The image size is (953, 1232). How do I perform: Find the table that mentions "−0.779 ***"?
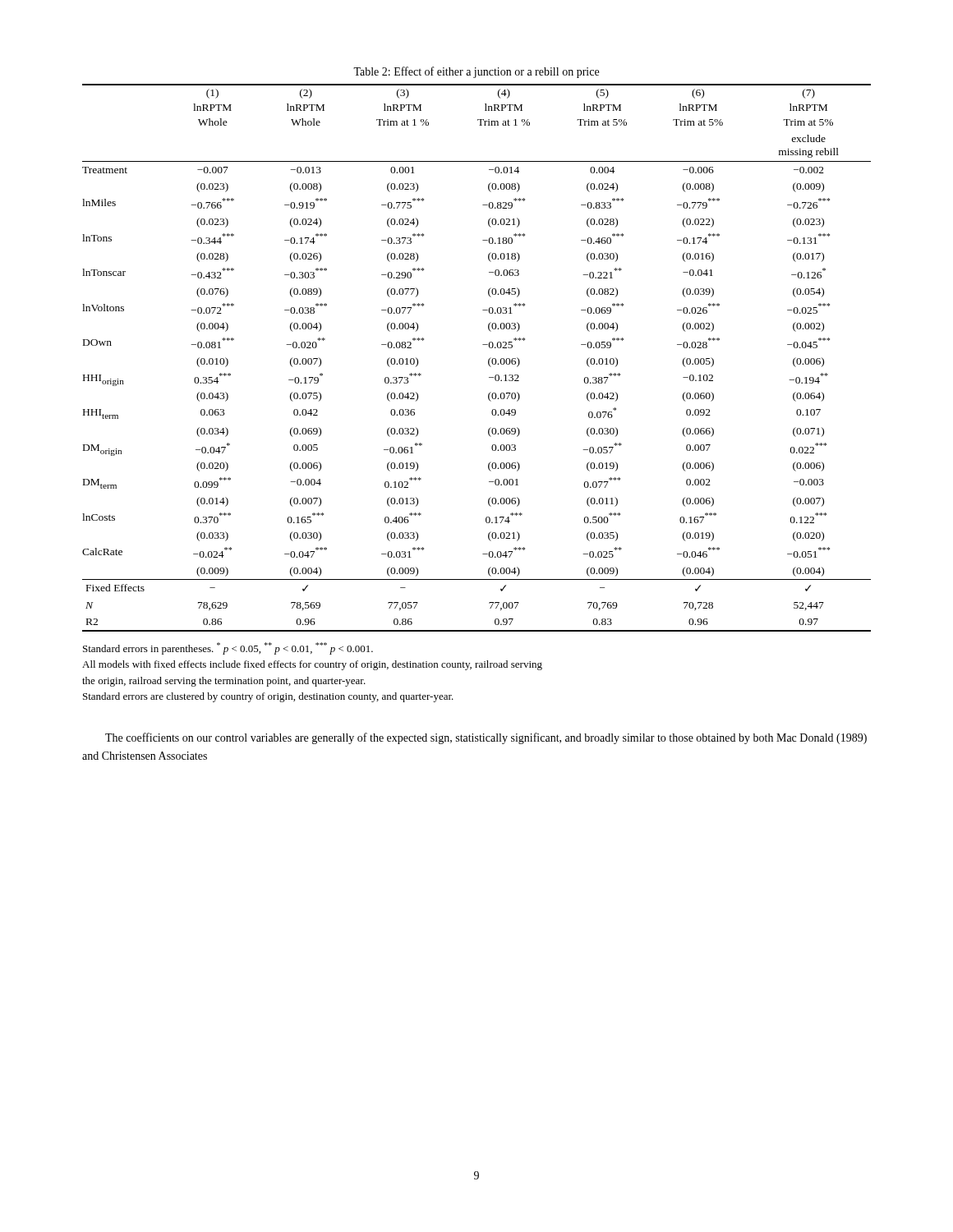[x=476, y=357]
